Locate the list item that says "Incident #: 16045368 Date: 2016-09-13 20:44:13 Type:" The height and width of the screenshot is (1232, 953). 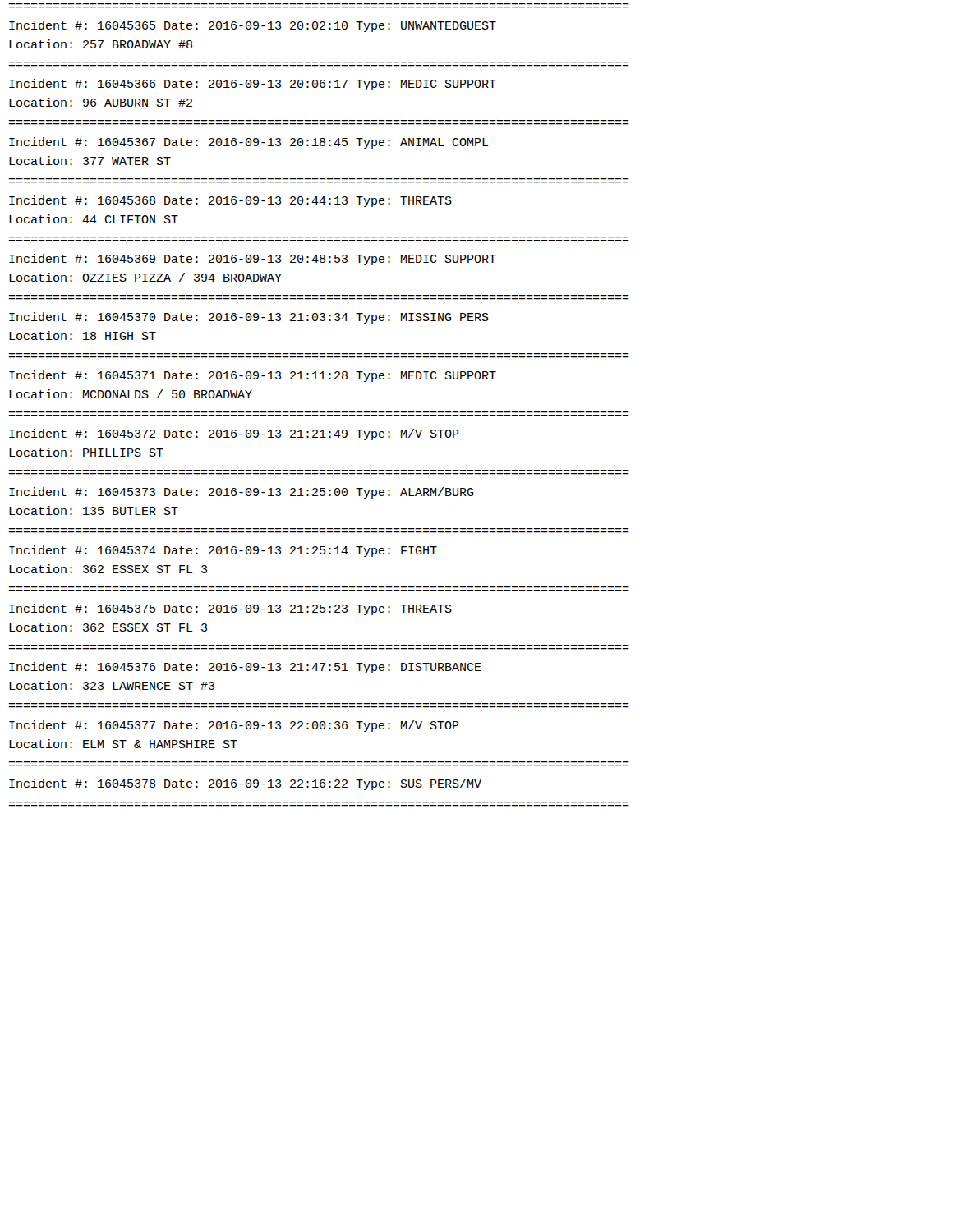click(230, 211)
